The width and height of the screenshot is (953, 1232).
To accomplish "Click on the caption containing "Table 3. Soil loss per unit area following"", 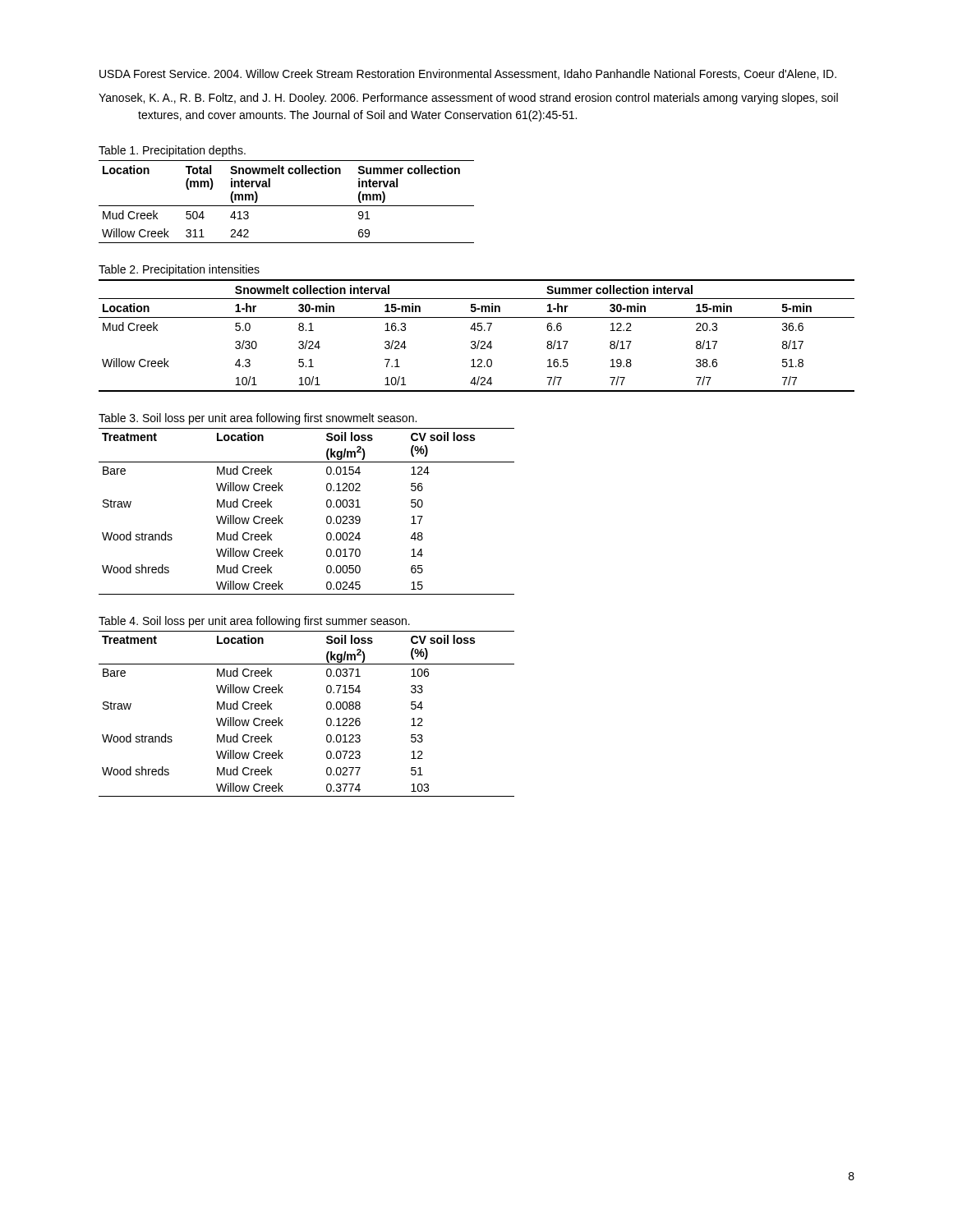I will (x=258, y=418).
